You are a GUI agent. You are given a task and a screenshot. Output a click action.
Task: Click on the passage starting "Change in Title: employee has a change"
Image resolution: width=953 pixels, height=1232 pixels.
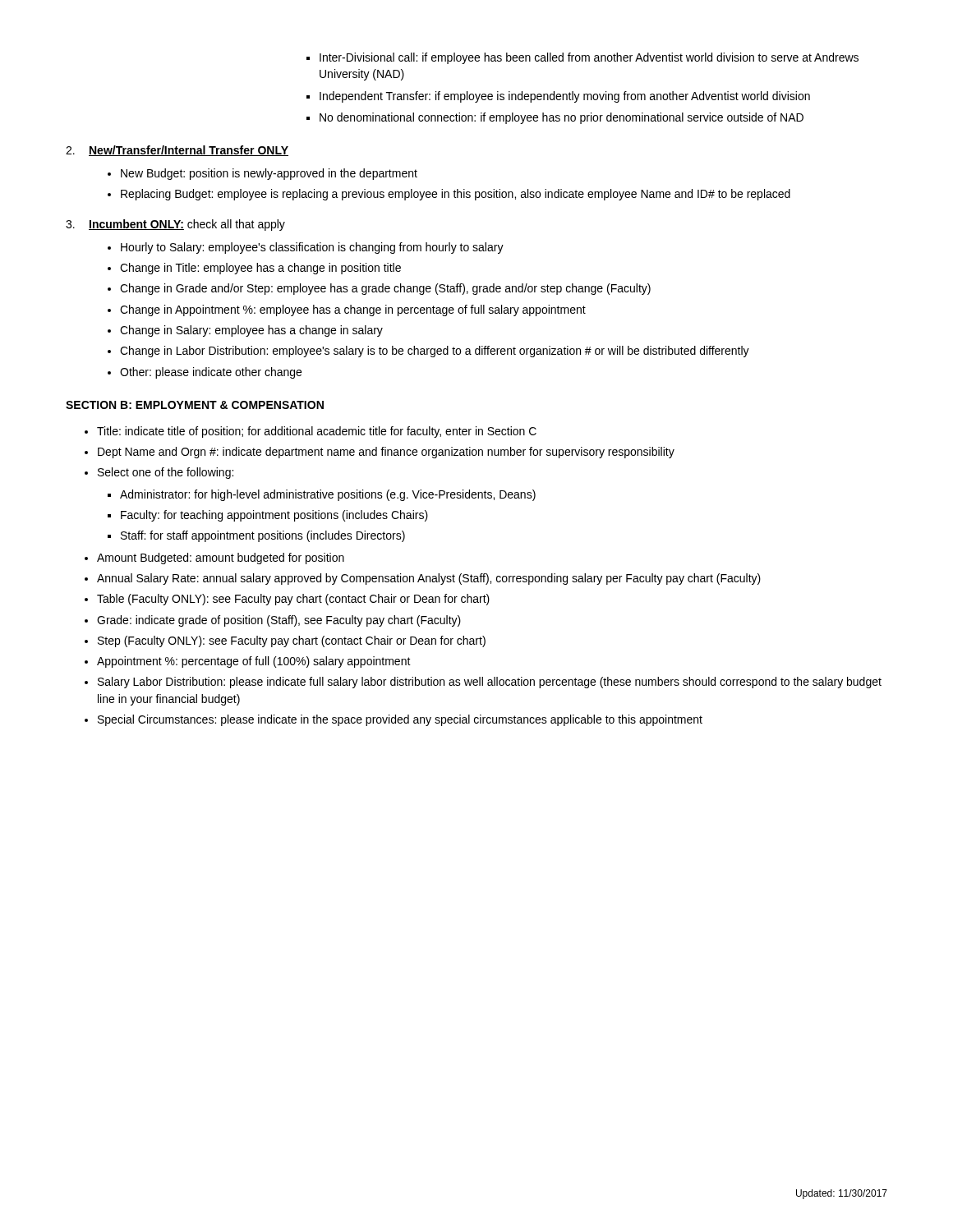tap(261, 268)
